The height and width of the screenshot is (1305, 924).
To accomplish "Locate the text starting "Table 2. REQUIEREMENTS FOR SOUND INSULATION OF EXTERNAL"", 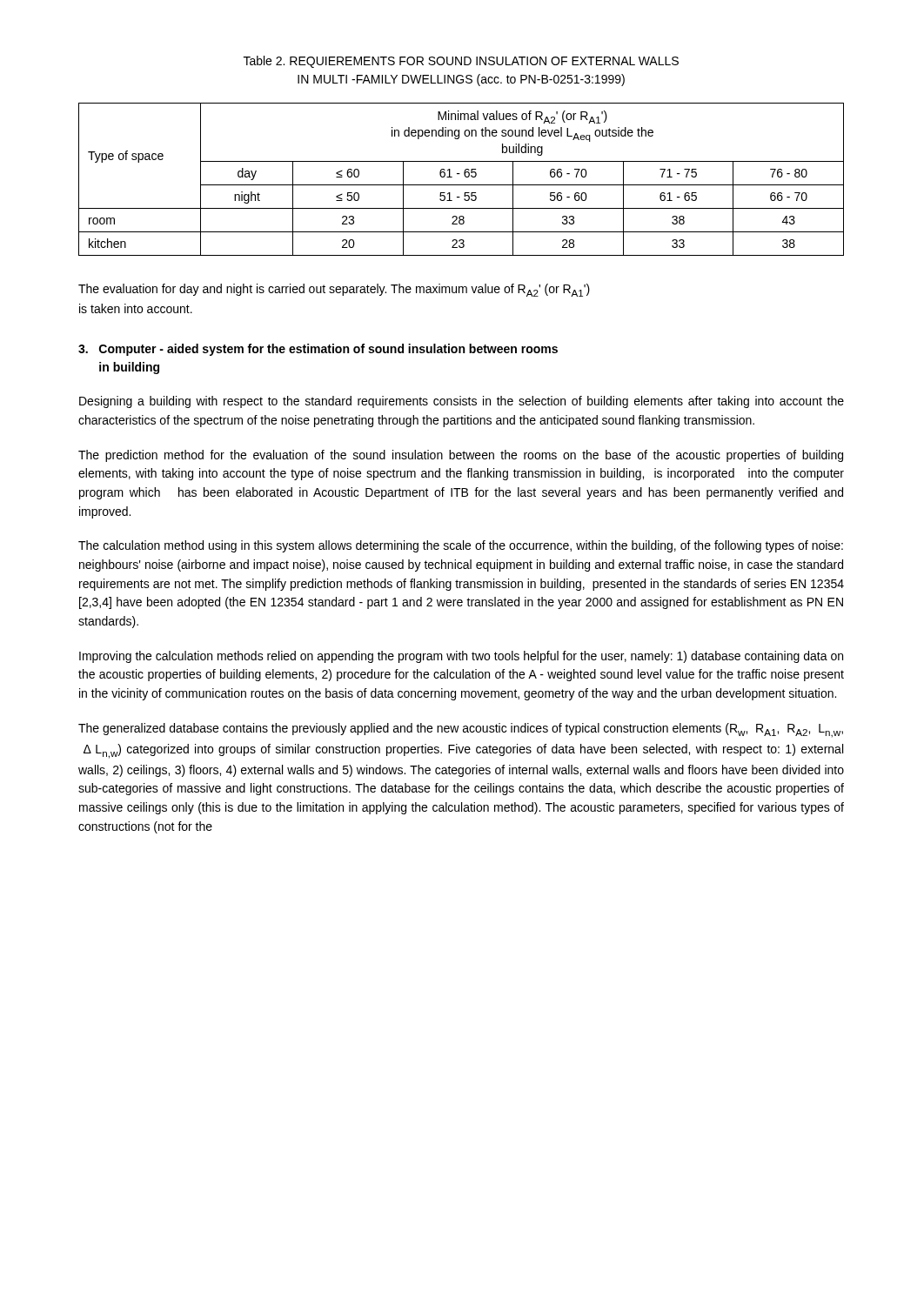I will tap(461, 70).
